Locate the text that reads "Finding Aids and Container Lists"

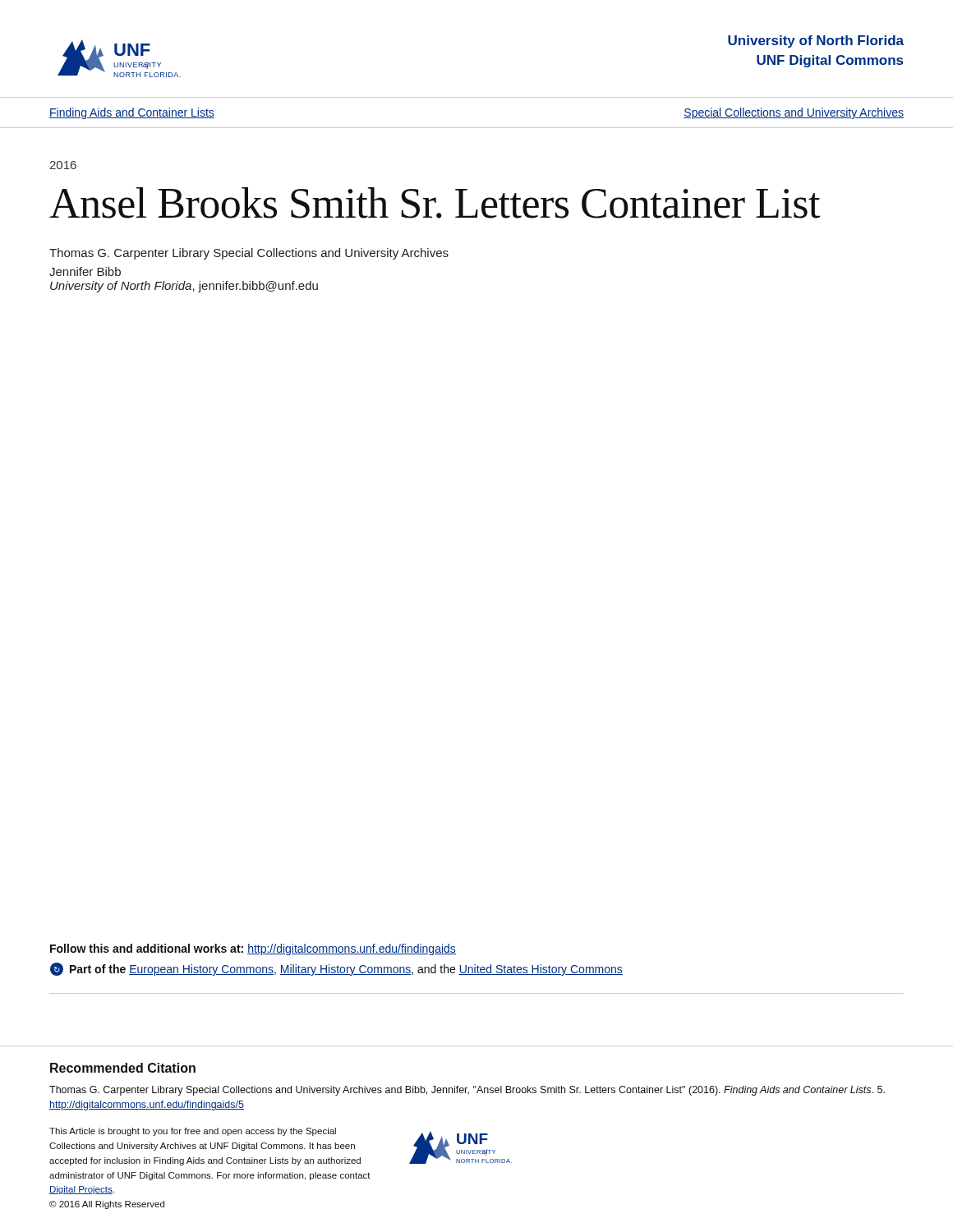[x=132, y=113]
